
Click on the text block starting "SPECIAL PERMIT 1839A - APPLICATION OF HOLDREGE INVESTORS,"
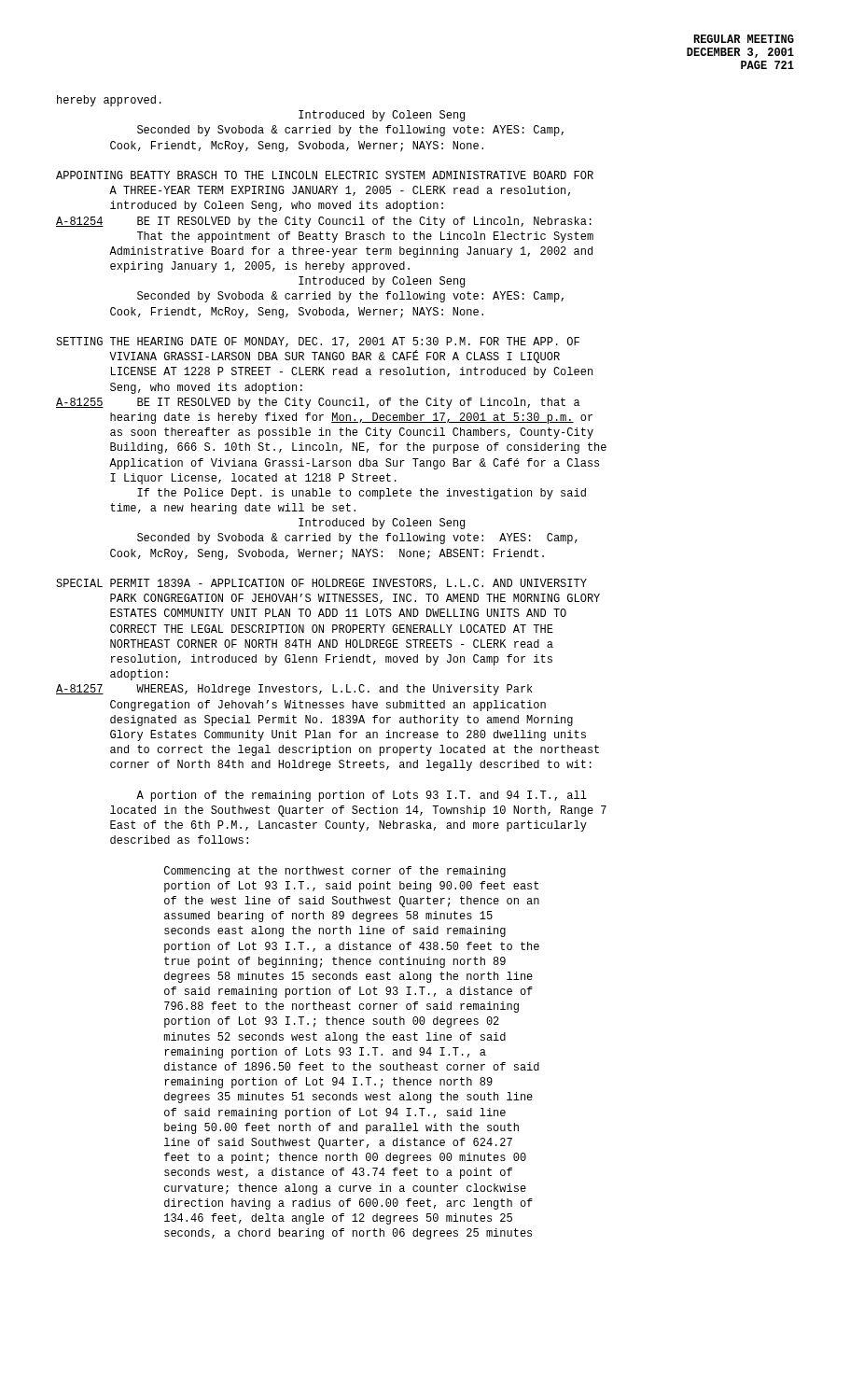(328, 630)
